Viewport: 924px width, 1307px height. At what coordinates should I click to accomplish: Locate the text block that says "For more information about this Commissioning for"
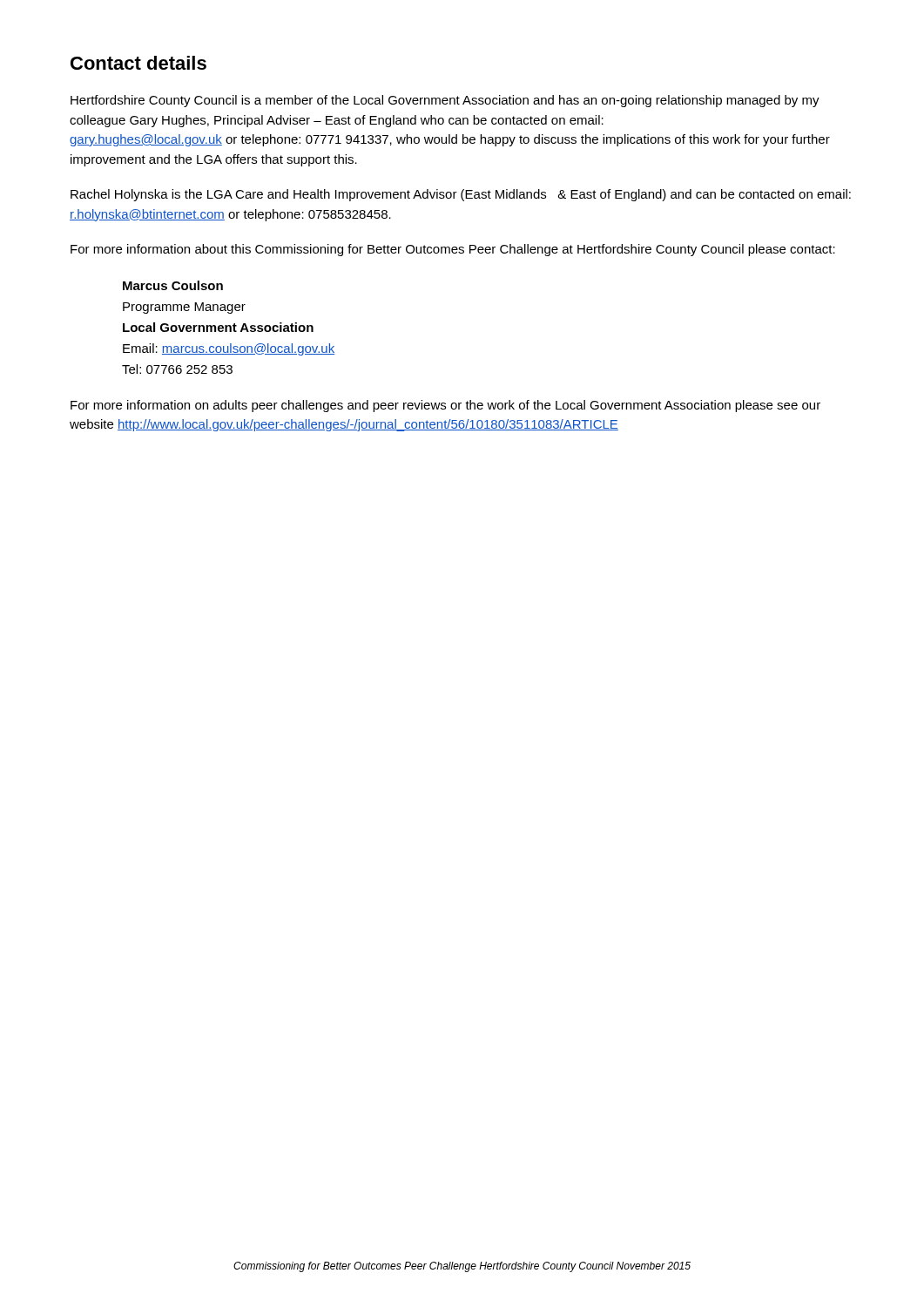click(453, 249)
